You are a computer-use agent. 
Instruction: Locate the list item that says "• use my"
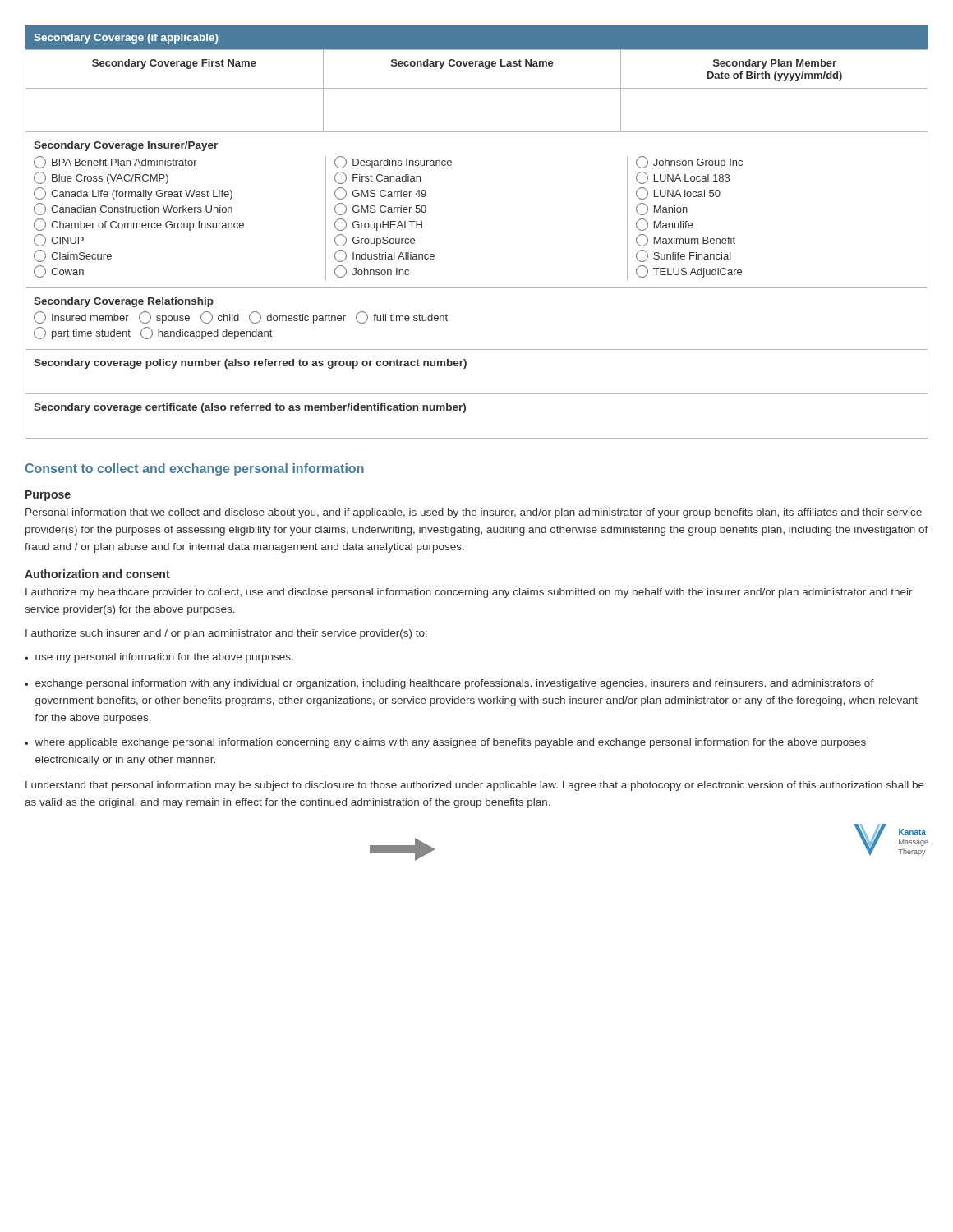point(159,658)
